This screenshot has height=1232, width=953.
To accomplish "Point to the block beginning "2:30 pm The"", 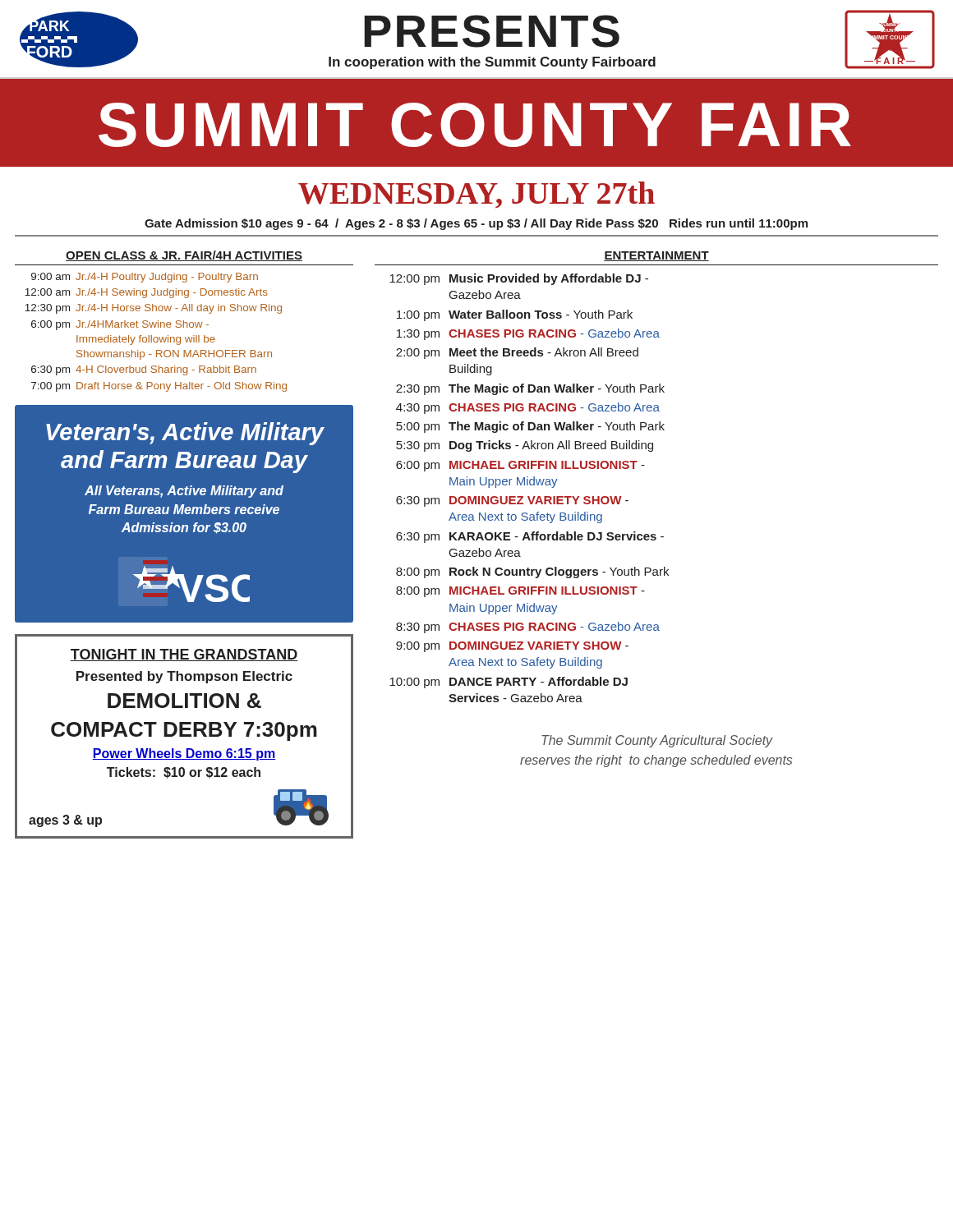I will [656, 388].
